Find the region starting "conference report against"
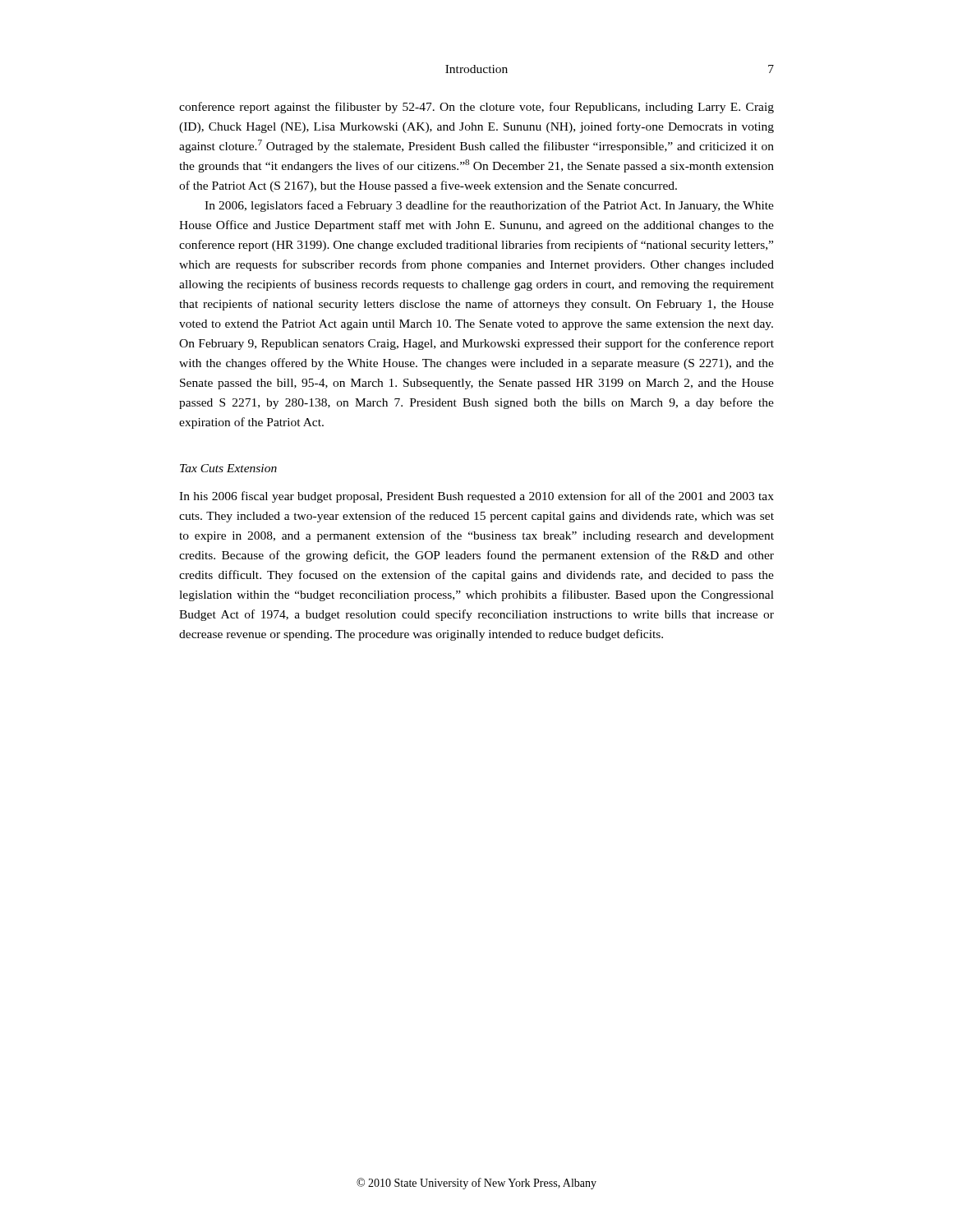The width and height of the screenshot is (953, 1232). [x=476, y=146]
